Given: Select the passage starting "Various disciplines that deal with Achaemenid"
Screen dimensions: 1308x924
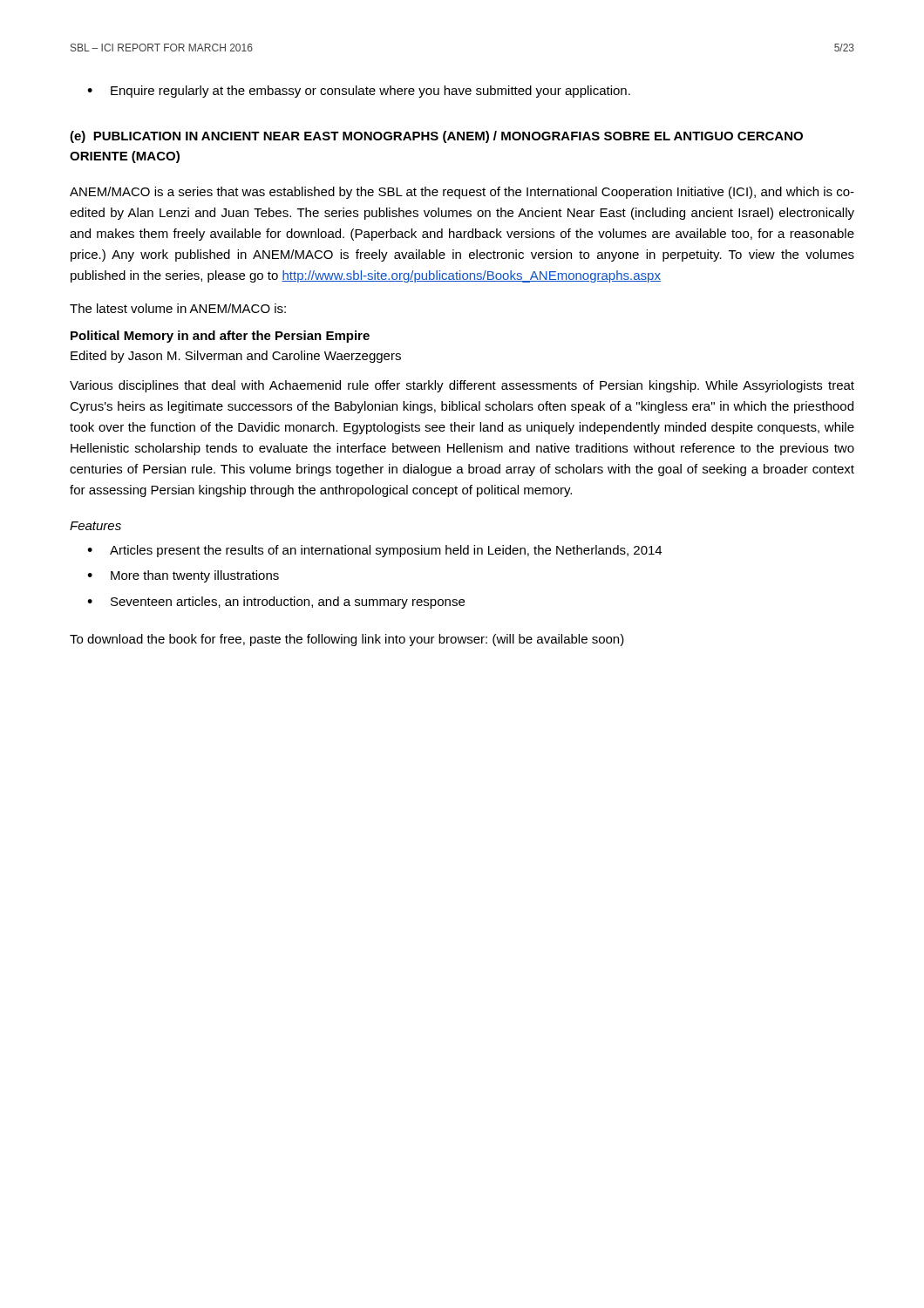Looking at the screenshot, I should click(462, 437).
